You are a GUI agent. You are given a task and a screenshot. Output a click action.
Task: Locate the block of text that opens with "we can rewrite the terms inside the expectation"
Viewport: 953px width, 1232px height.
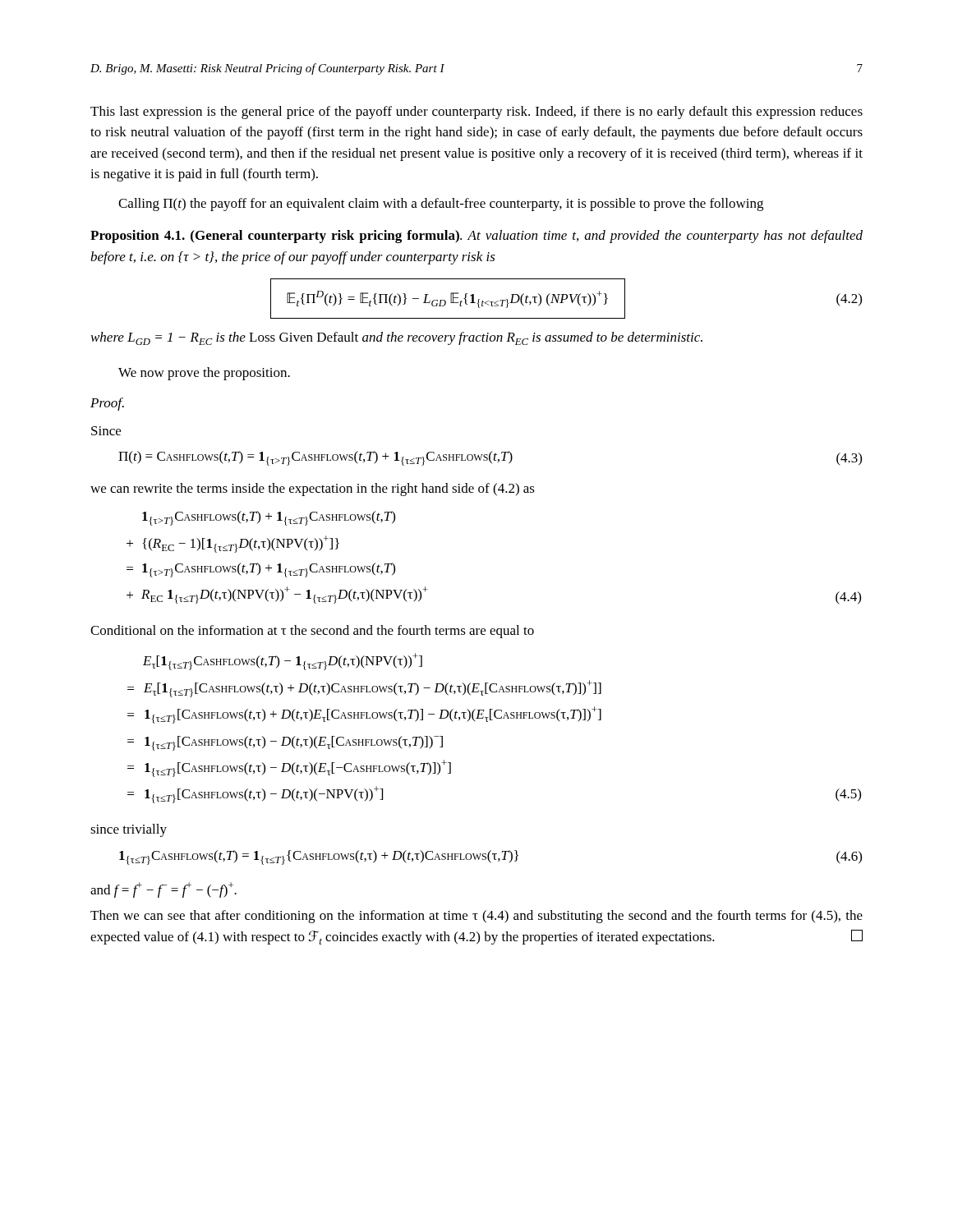click(476, 488)
